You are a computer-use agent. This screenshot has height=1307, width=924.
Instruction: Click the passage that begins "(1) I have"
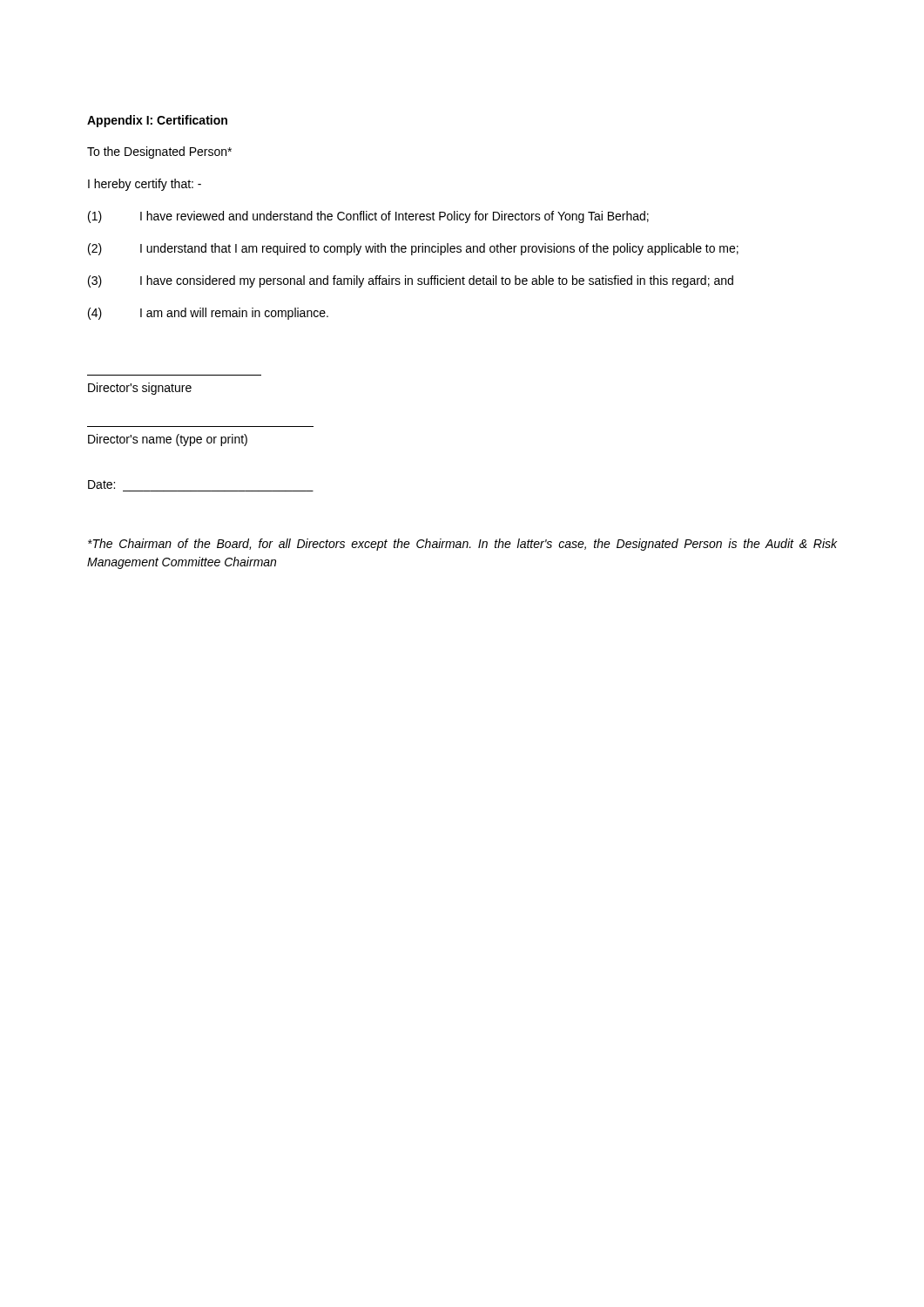(462, 217)
